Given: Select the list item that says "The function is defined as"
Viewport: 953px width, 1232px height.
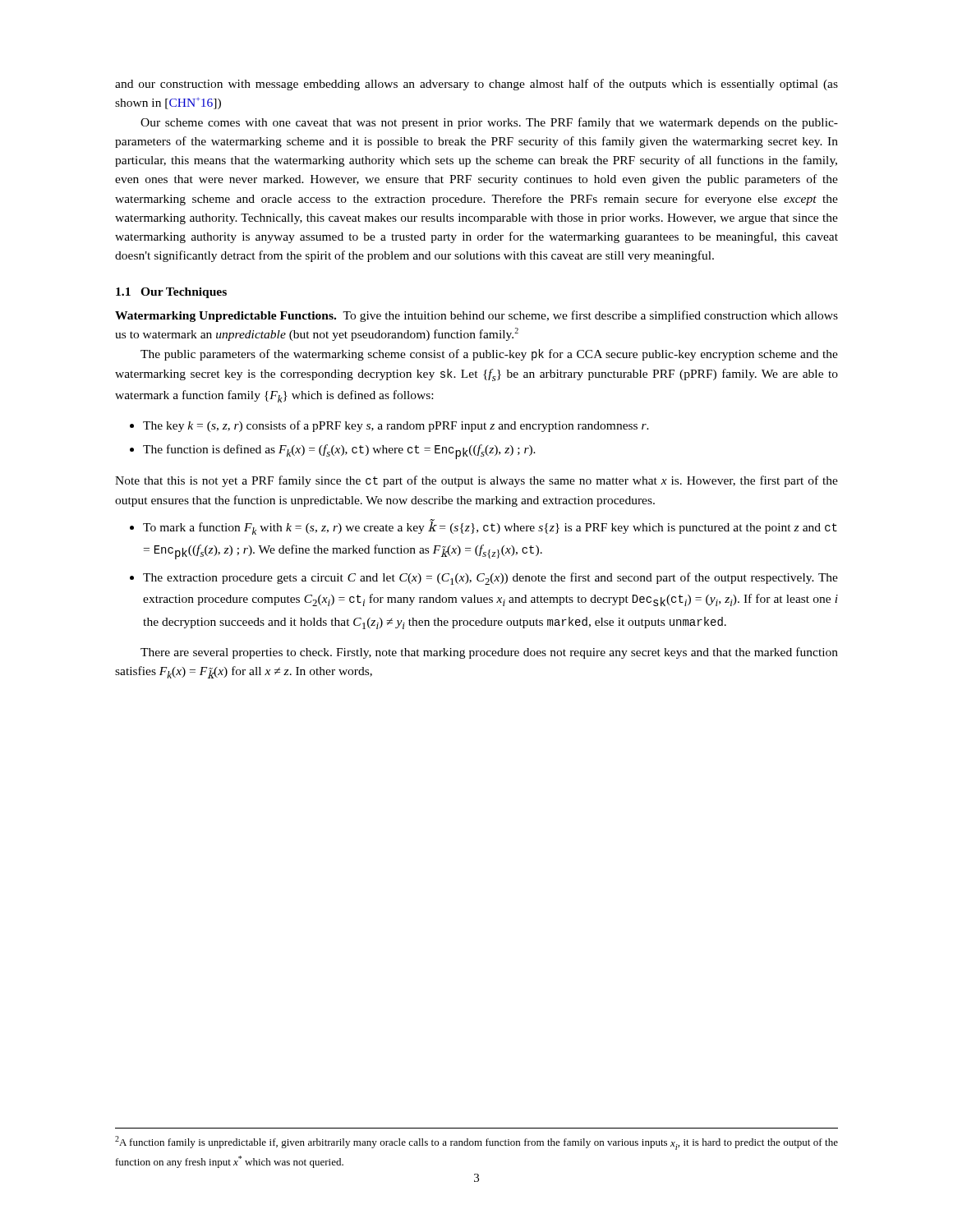Looking at the screenshot, I should [340, 451].
